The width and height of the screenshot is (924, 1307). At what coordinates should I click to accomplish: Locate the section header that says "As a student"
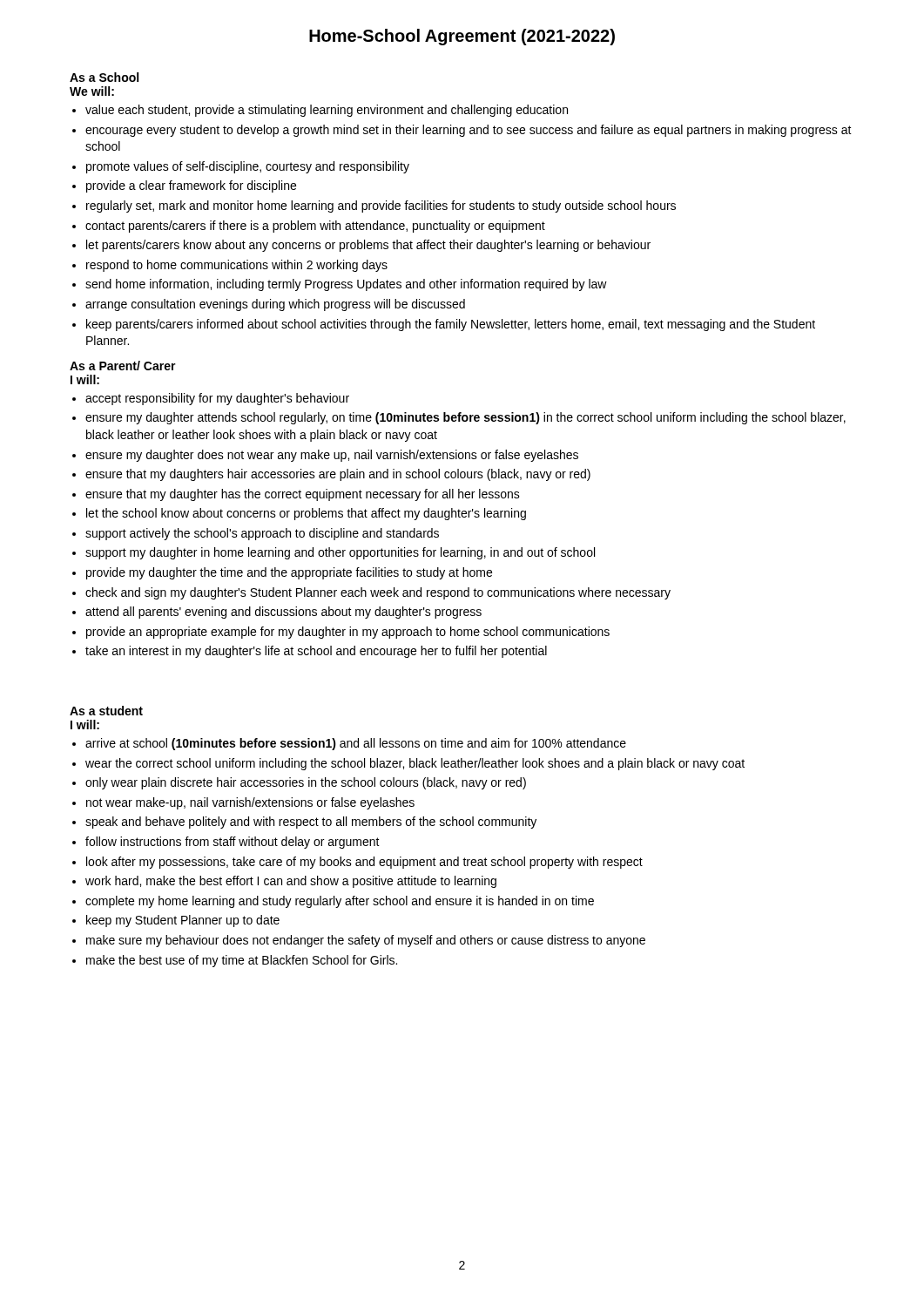[106, 711]
